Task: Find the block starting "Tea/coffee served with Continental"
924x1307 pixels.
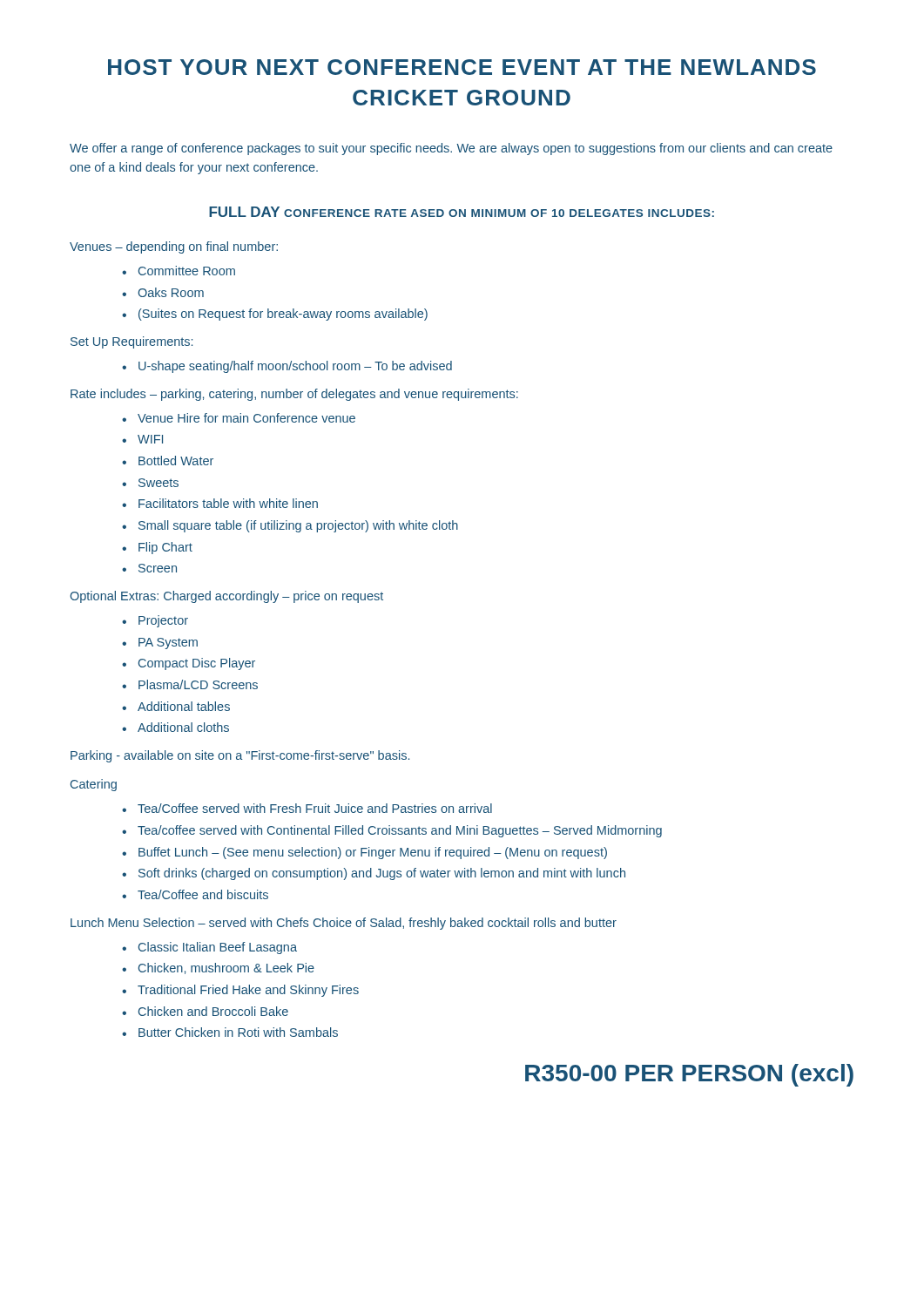Action: 400,830
